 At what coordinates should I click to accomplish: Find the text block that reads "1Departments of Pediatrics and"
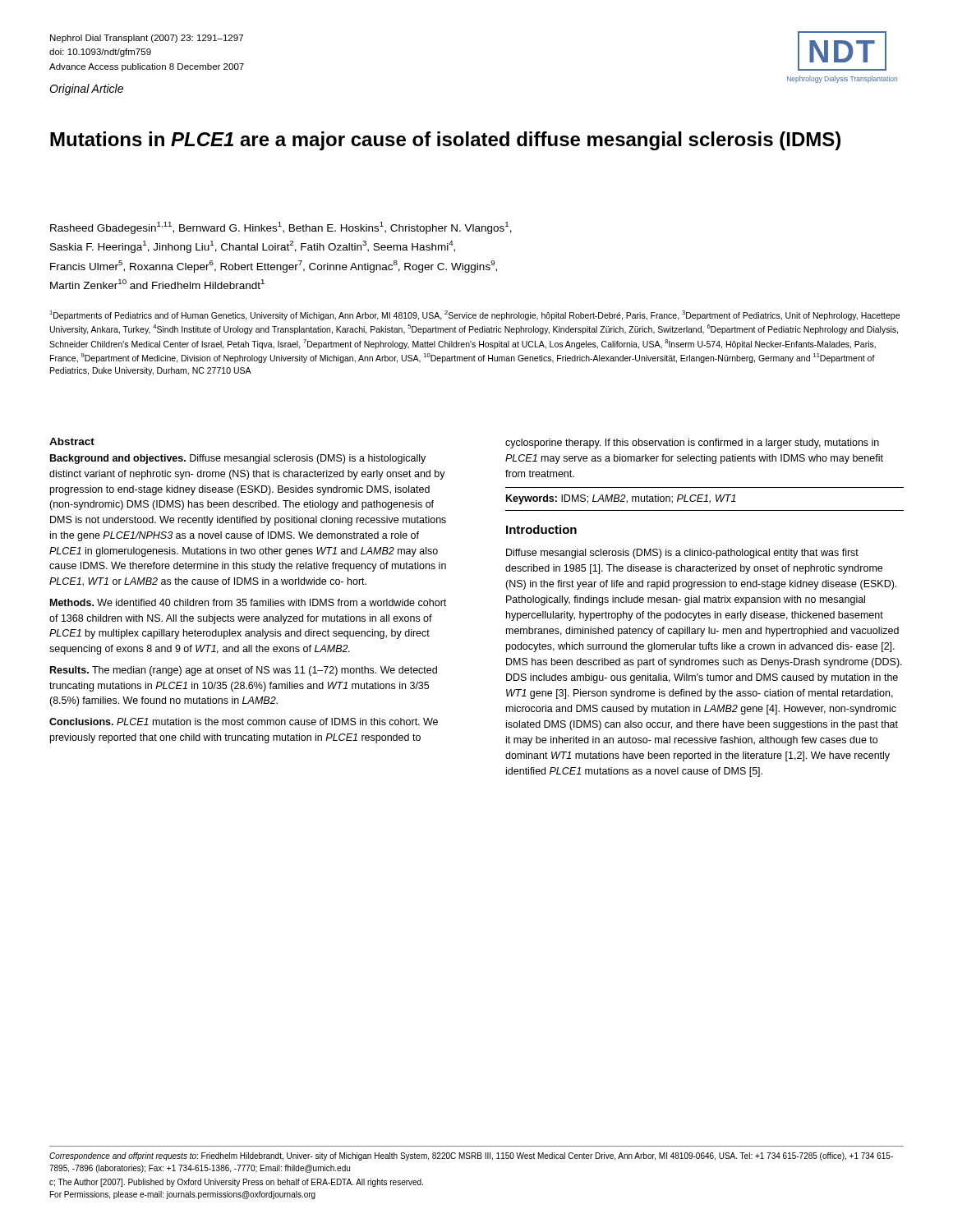coord(476,343)
